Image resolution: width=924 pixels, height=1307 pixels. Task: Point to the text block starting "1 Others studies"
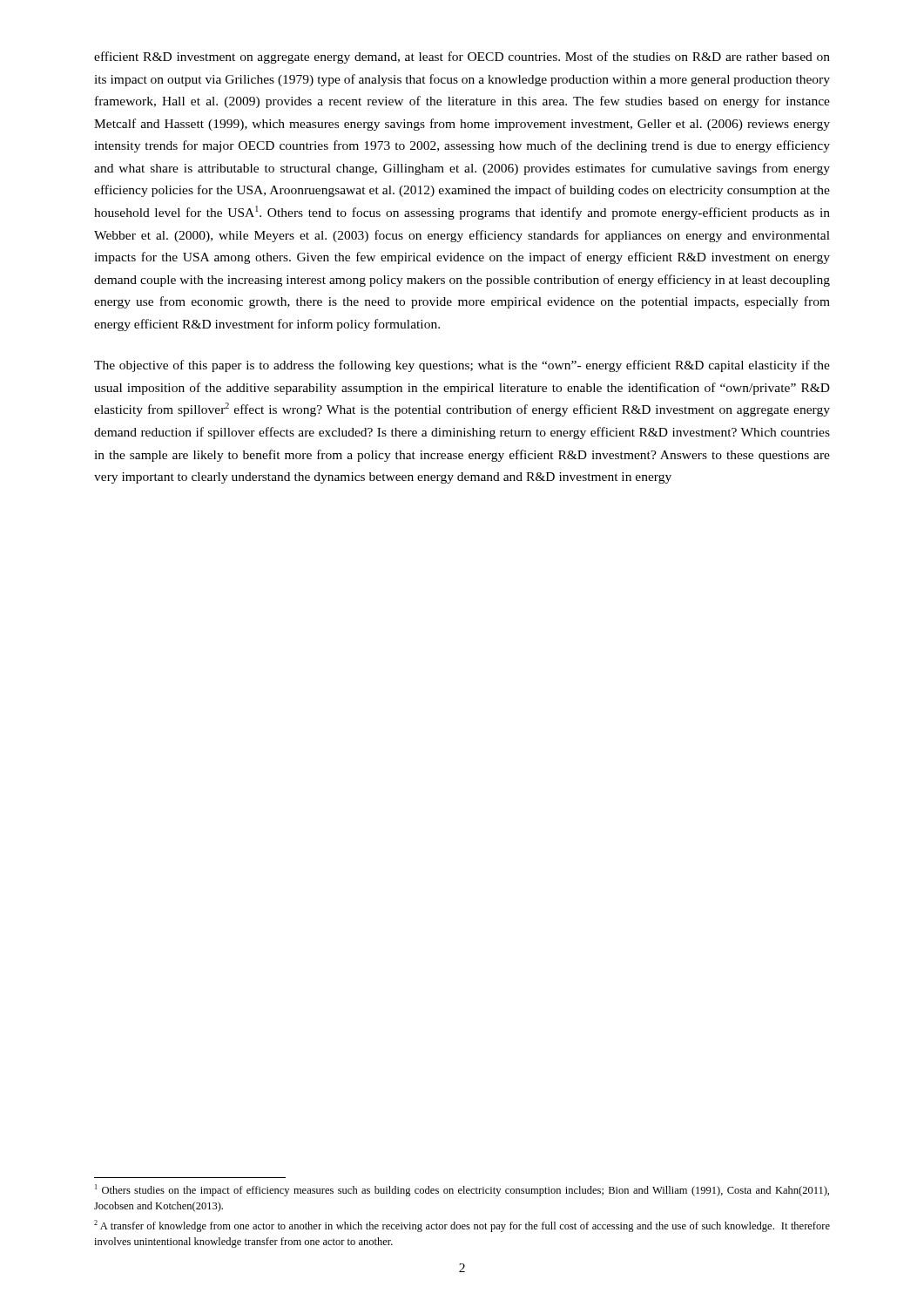click(x=462, y=1216)
